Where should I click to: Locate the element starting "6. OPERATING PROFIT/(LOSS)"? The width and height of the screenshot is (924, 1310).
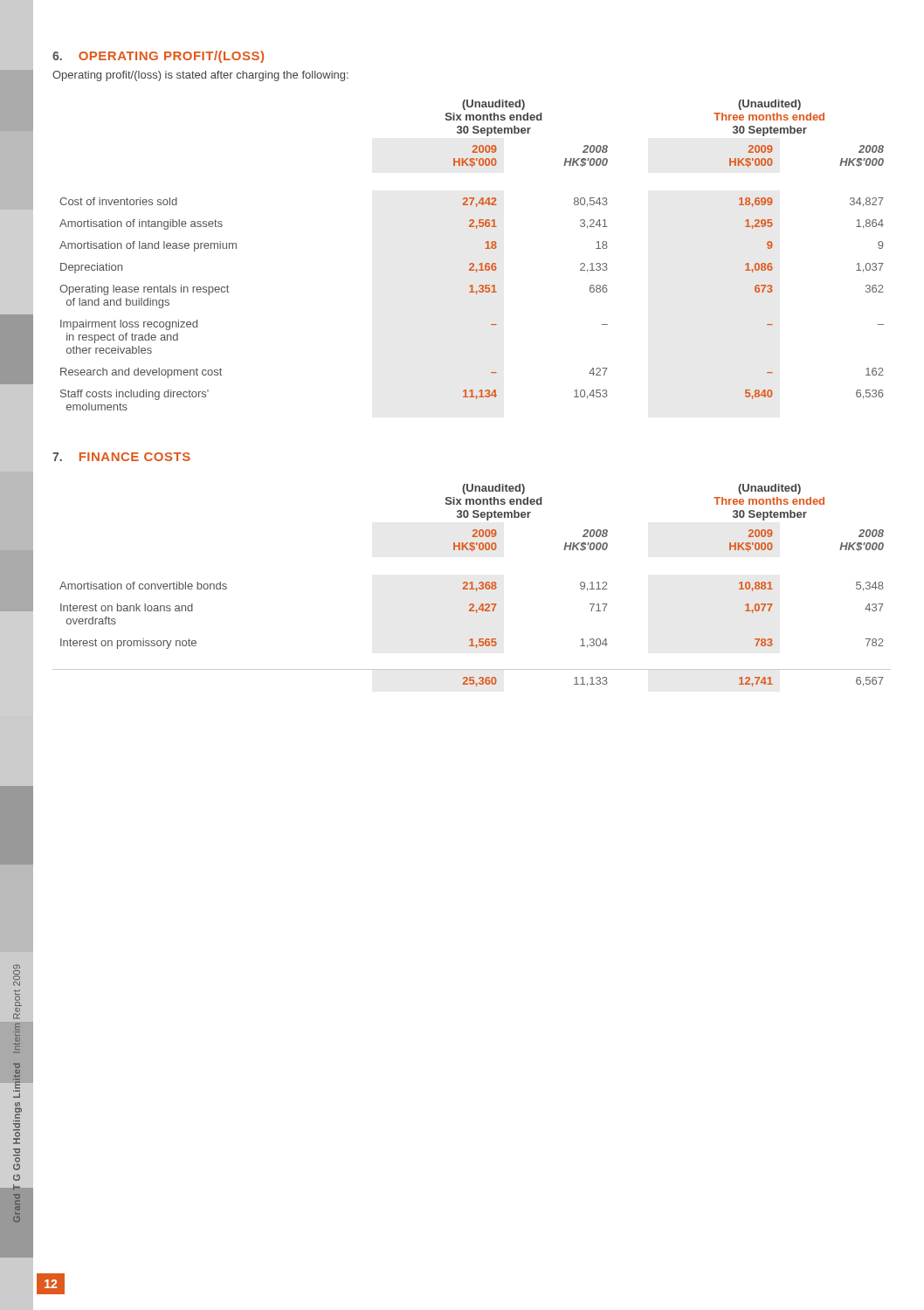coord(159,55)
